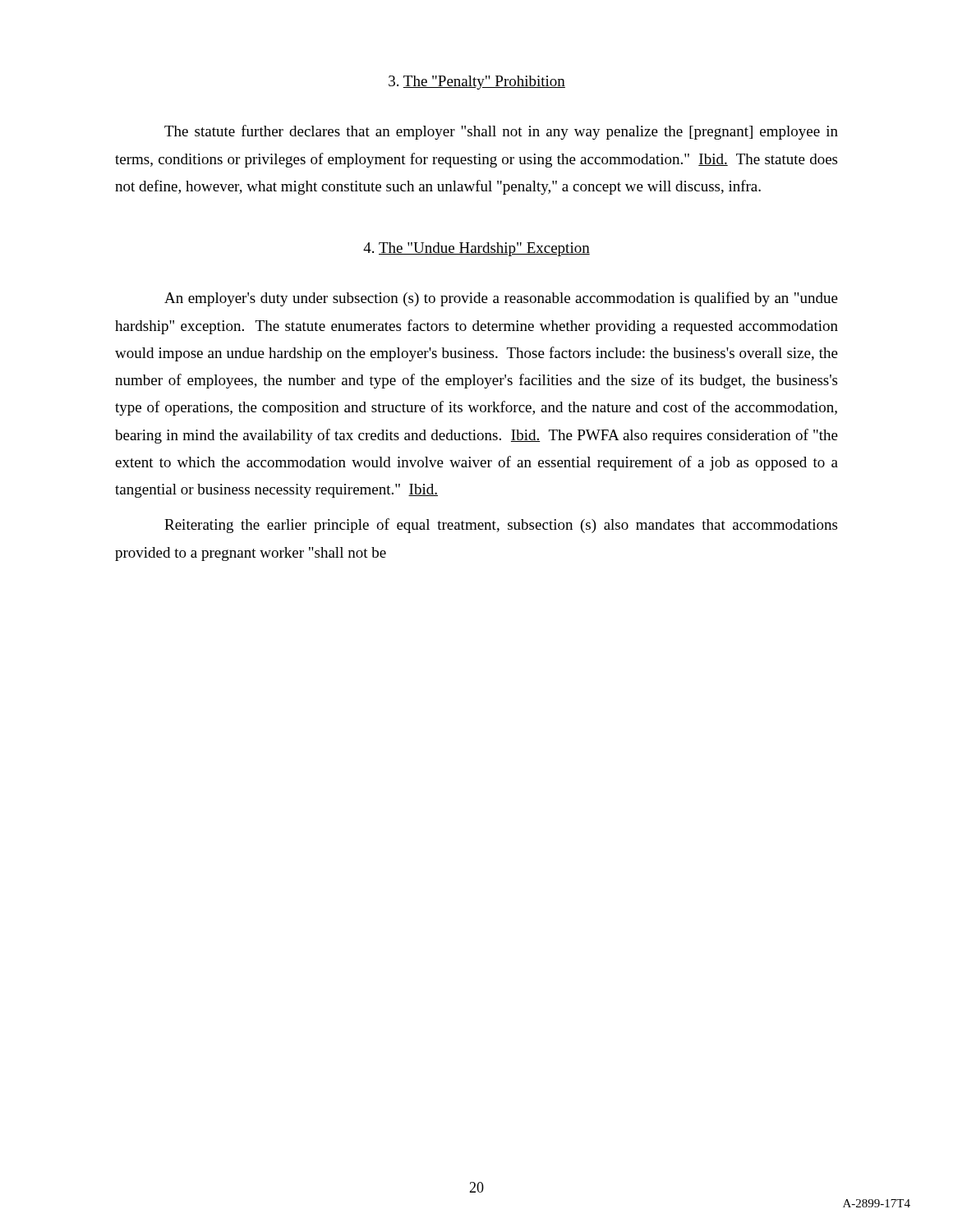Where does it say "3. The "Penalty" Prohibition"?

coord(476,81)
